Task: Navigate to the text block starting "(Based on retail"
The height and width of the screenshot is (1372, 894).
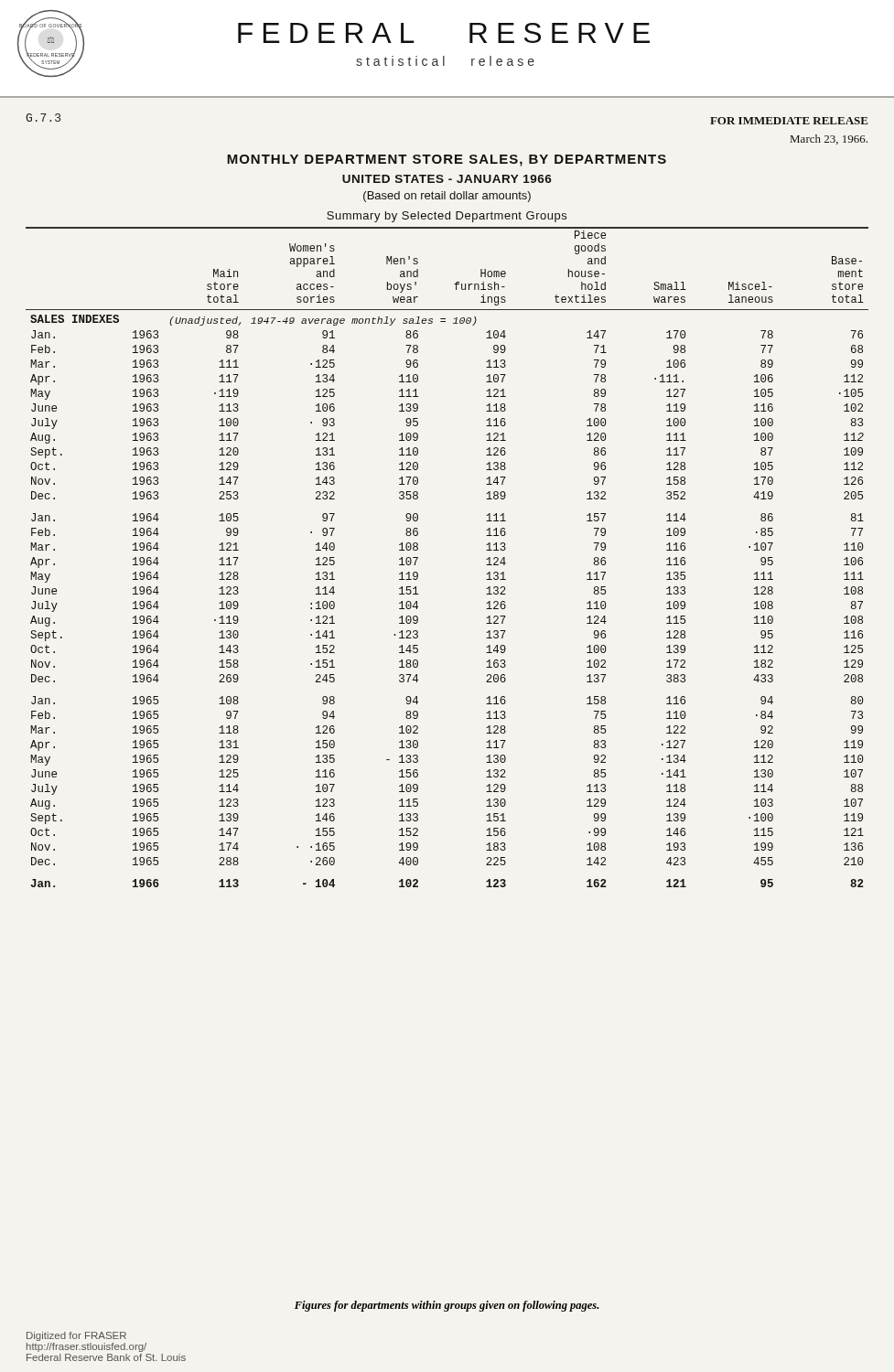Action: click(x=447, y=195)
